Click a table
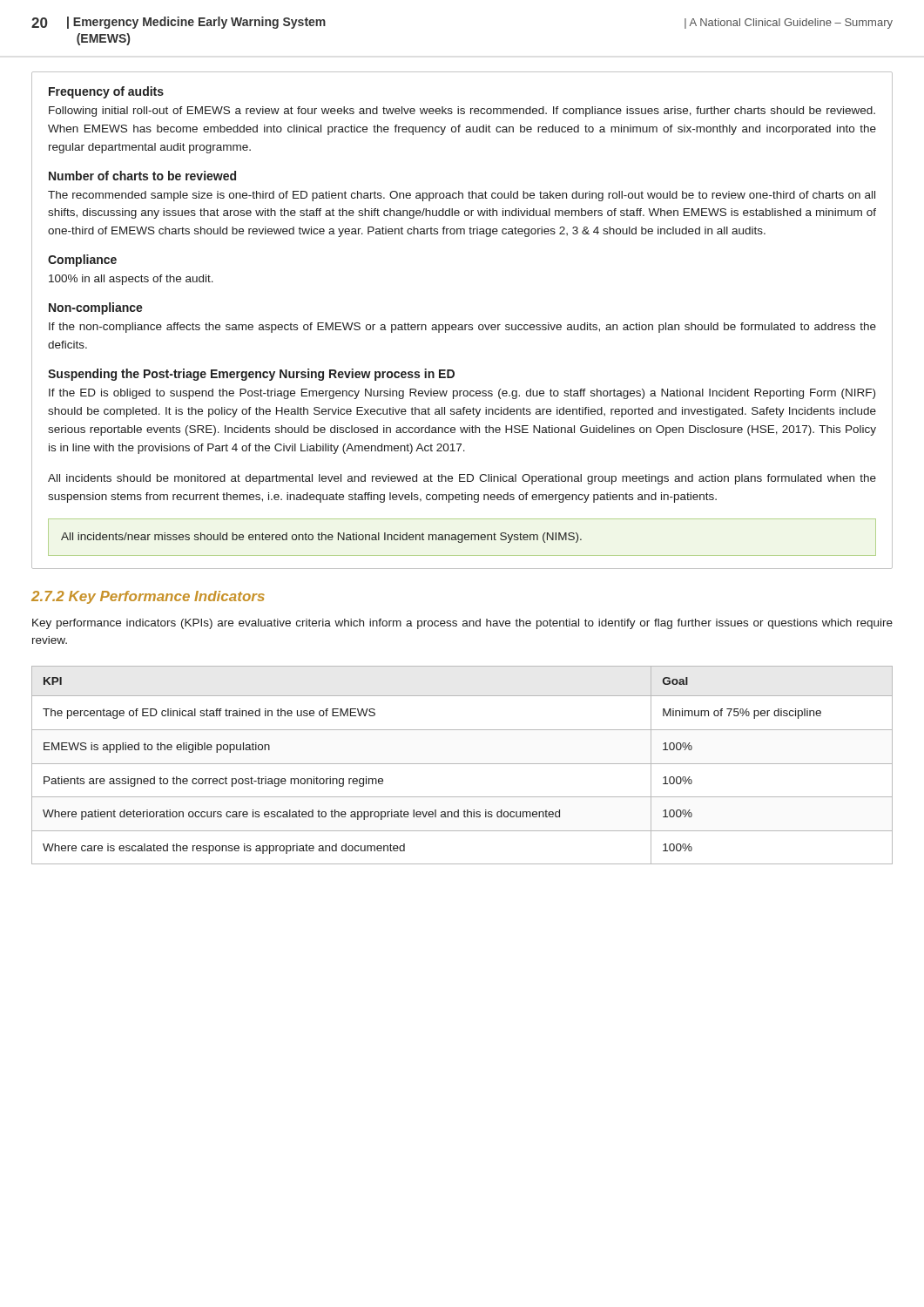Viewport: 924px width, 1307px height. point(462,765)
